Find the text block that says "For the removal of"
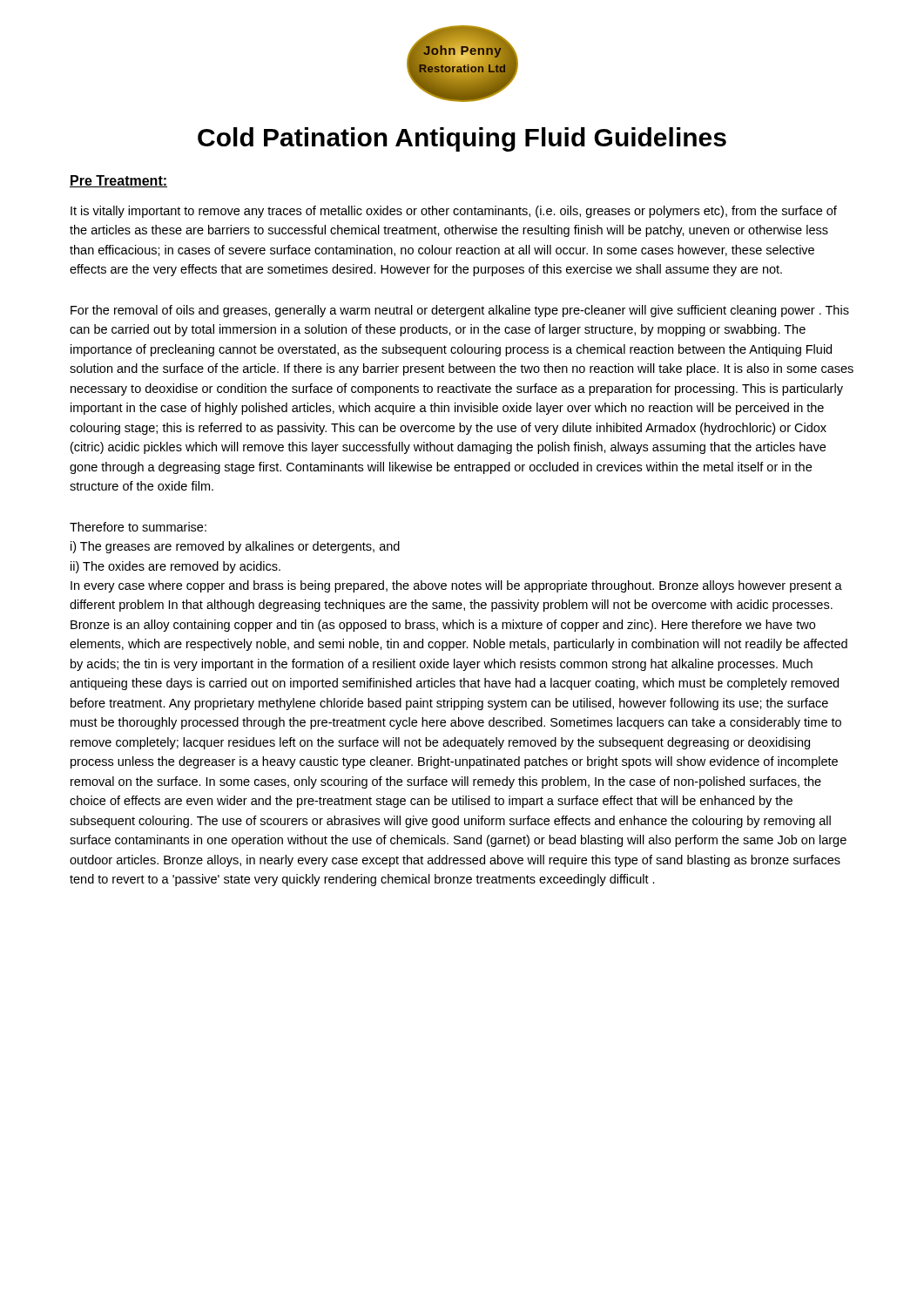 pyautogui.click(x=462, y=398)
